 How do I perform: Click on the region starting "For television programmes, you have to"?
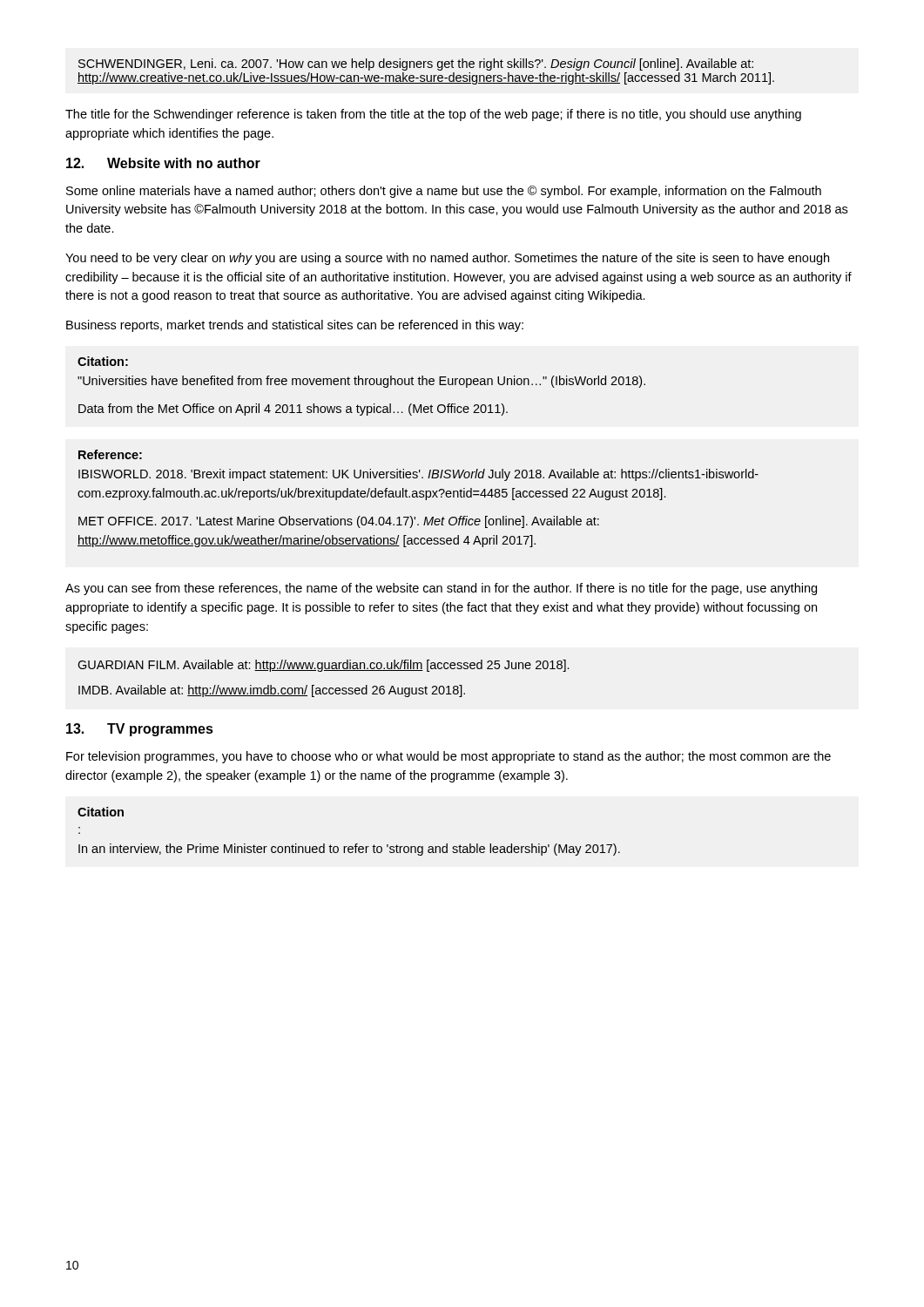tap(448, 766)
